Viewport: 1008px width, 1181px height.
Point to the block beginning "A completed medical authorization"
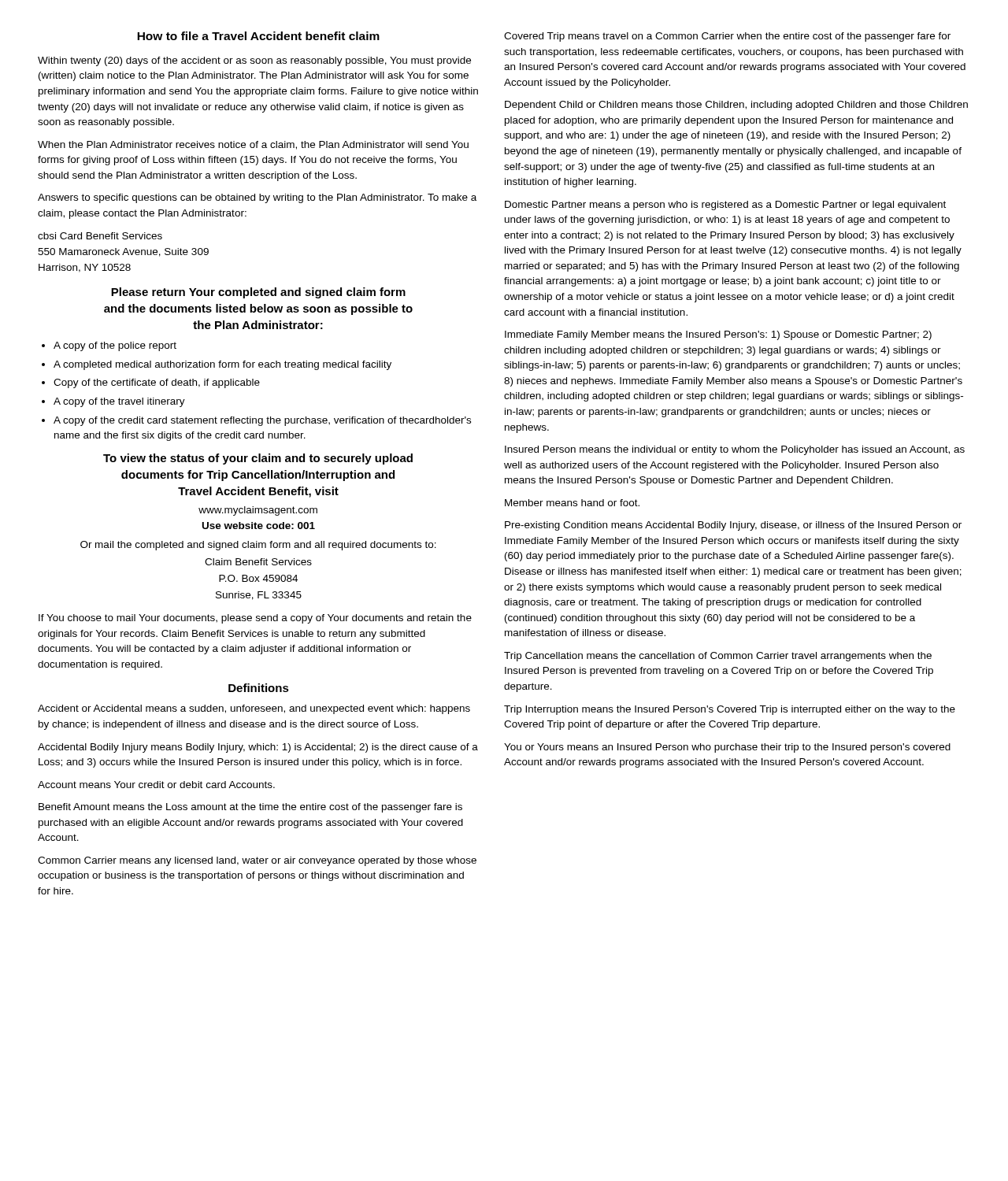[x=223, y=364]
